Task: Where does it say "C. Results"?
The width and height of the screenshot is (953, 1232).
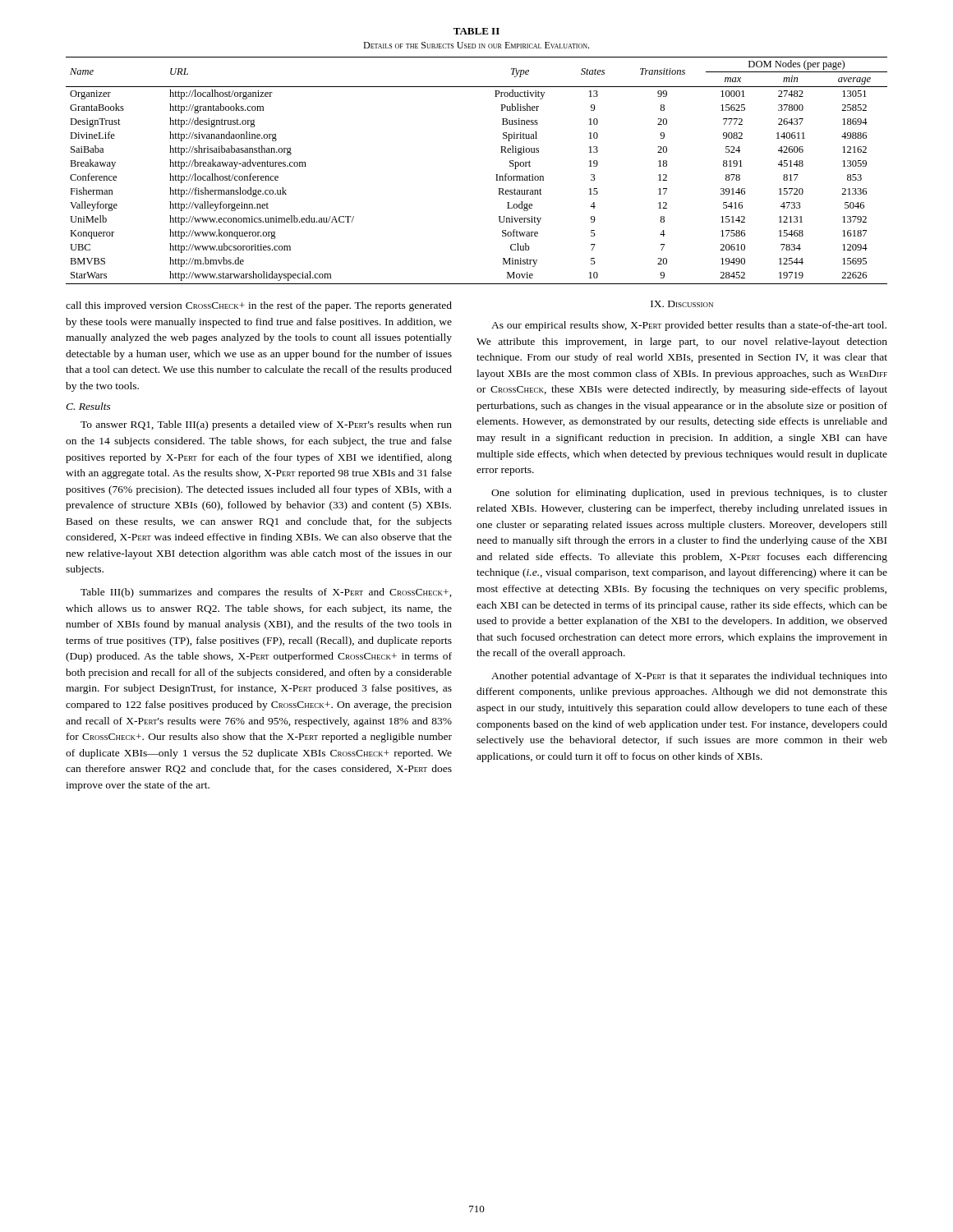Action: click(88, 406)
